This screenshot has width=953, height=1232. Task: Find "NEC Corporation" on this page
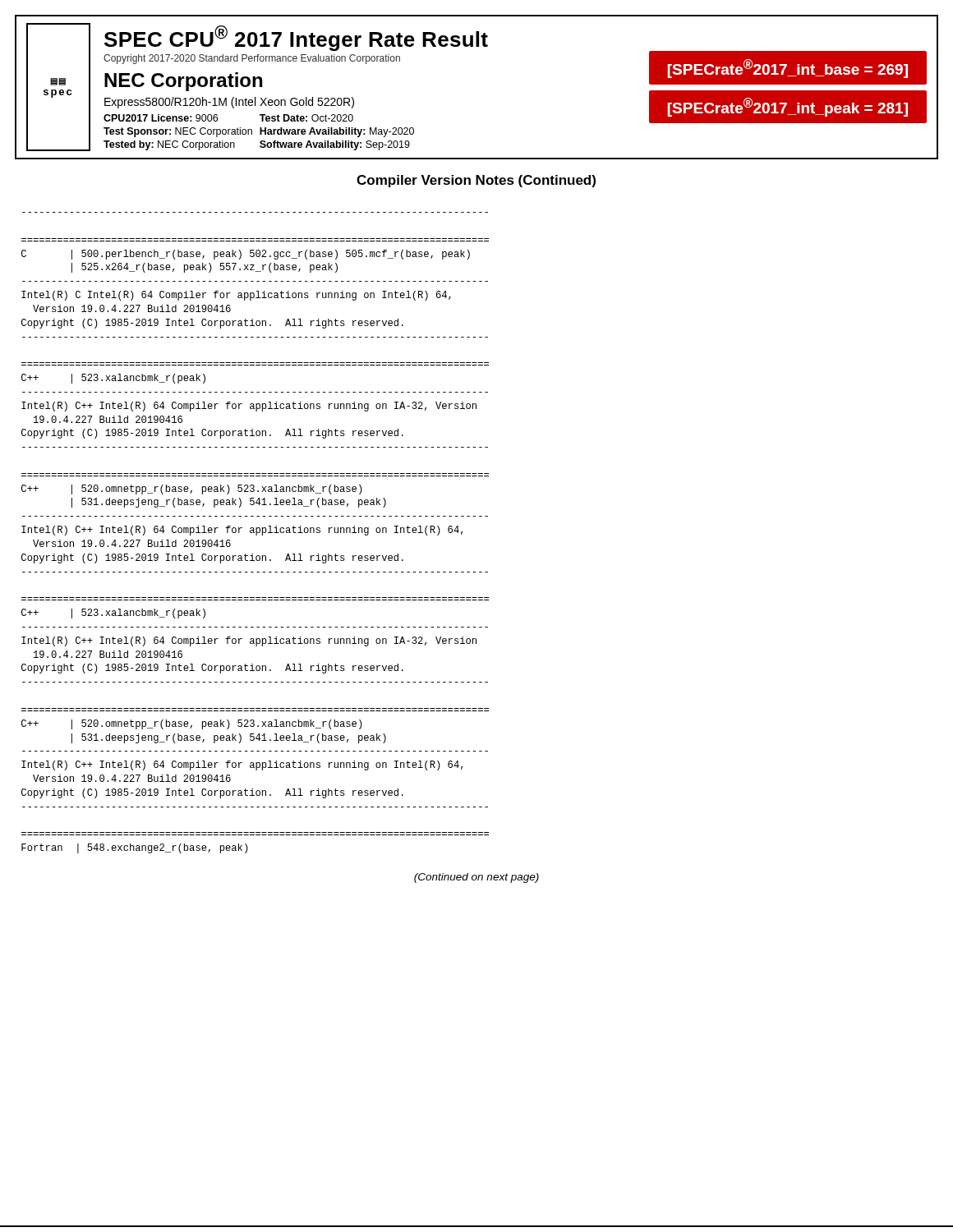point(183,80)
